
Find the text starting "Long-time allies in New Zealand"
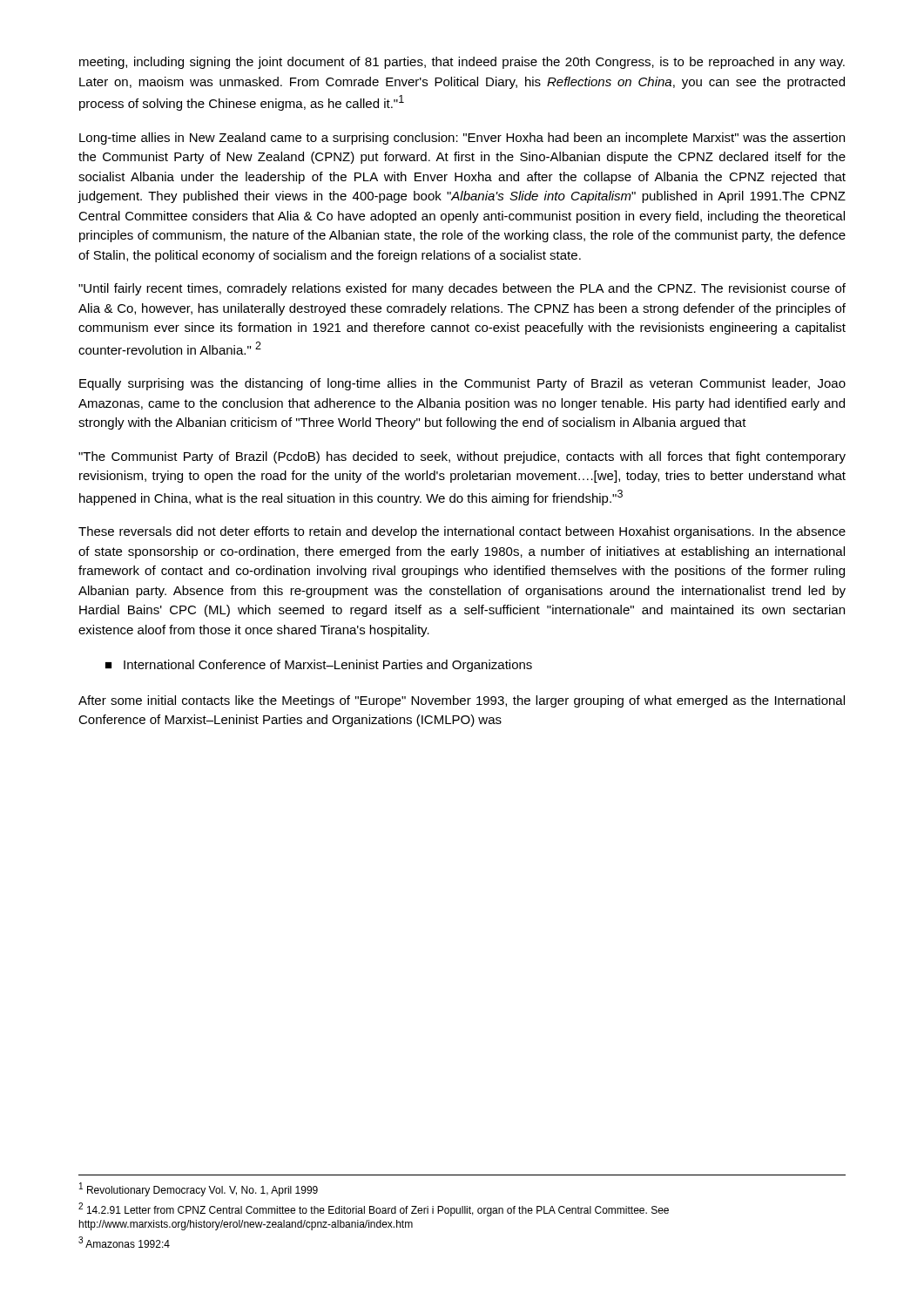click(462, 196)
